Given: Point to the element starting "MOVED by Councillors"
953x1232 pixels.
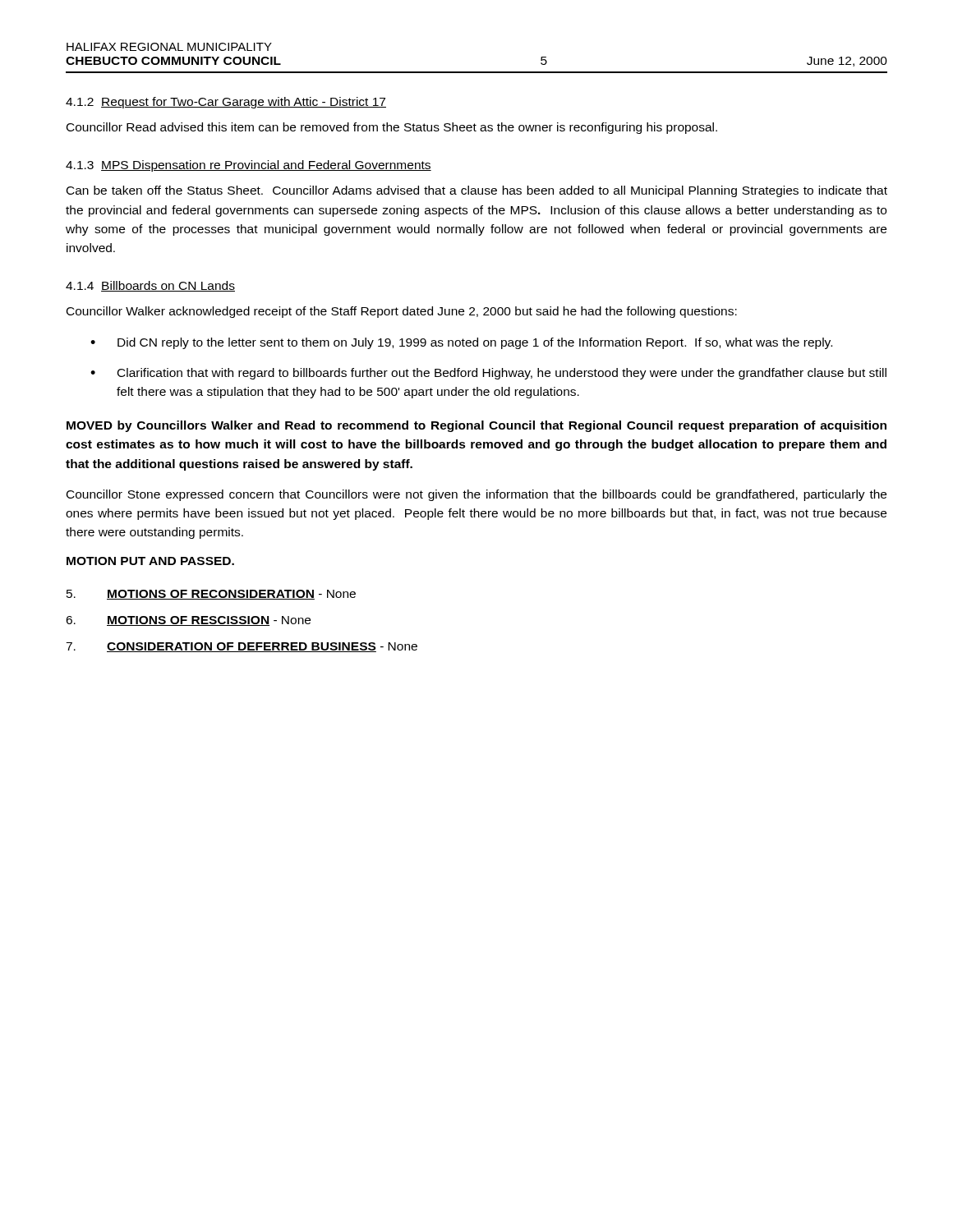Looking at the screenshot, I should 476,444.
